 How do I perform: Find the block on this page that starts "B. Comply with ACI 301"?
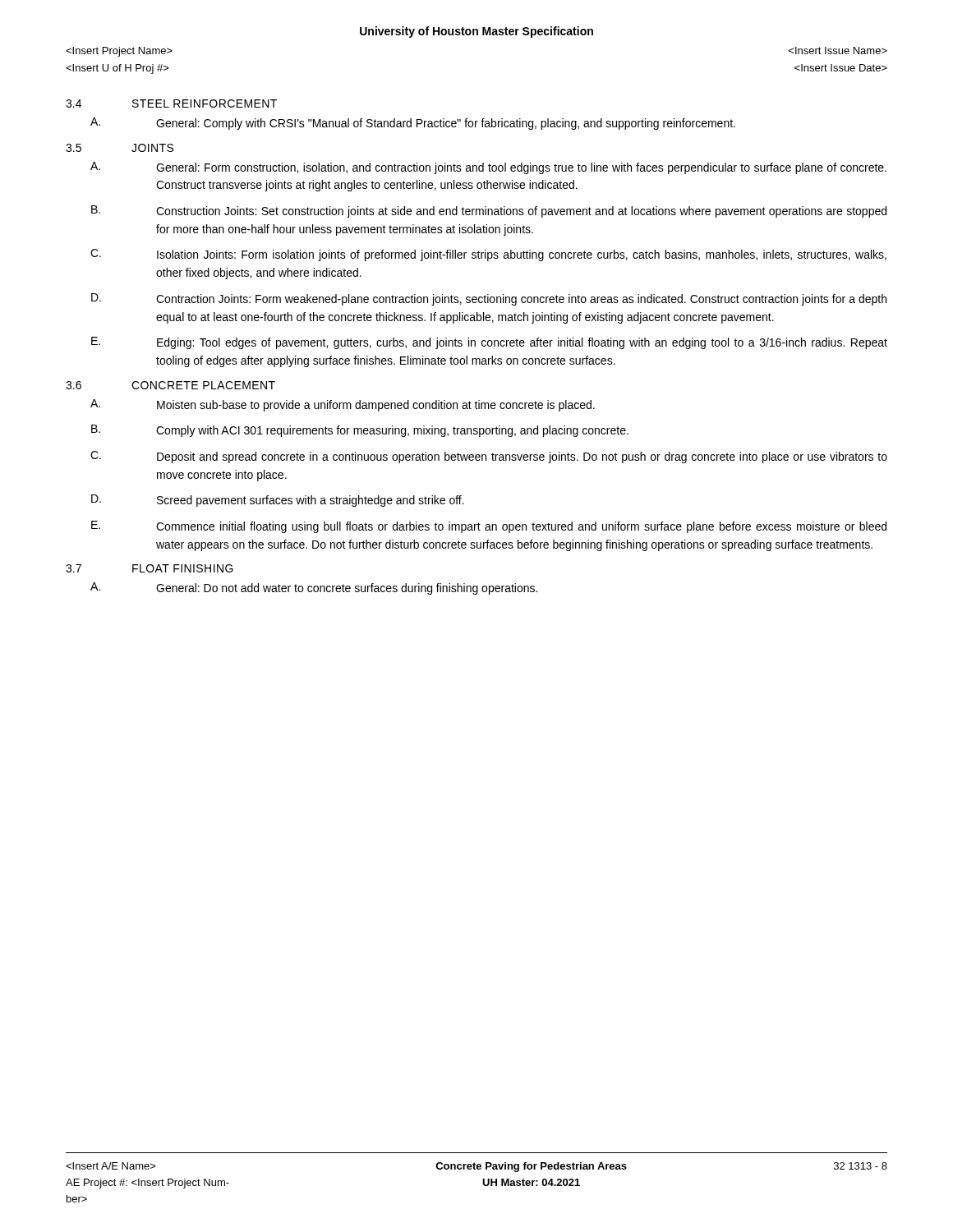pos(476,431)
